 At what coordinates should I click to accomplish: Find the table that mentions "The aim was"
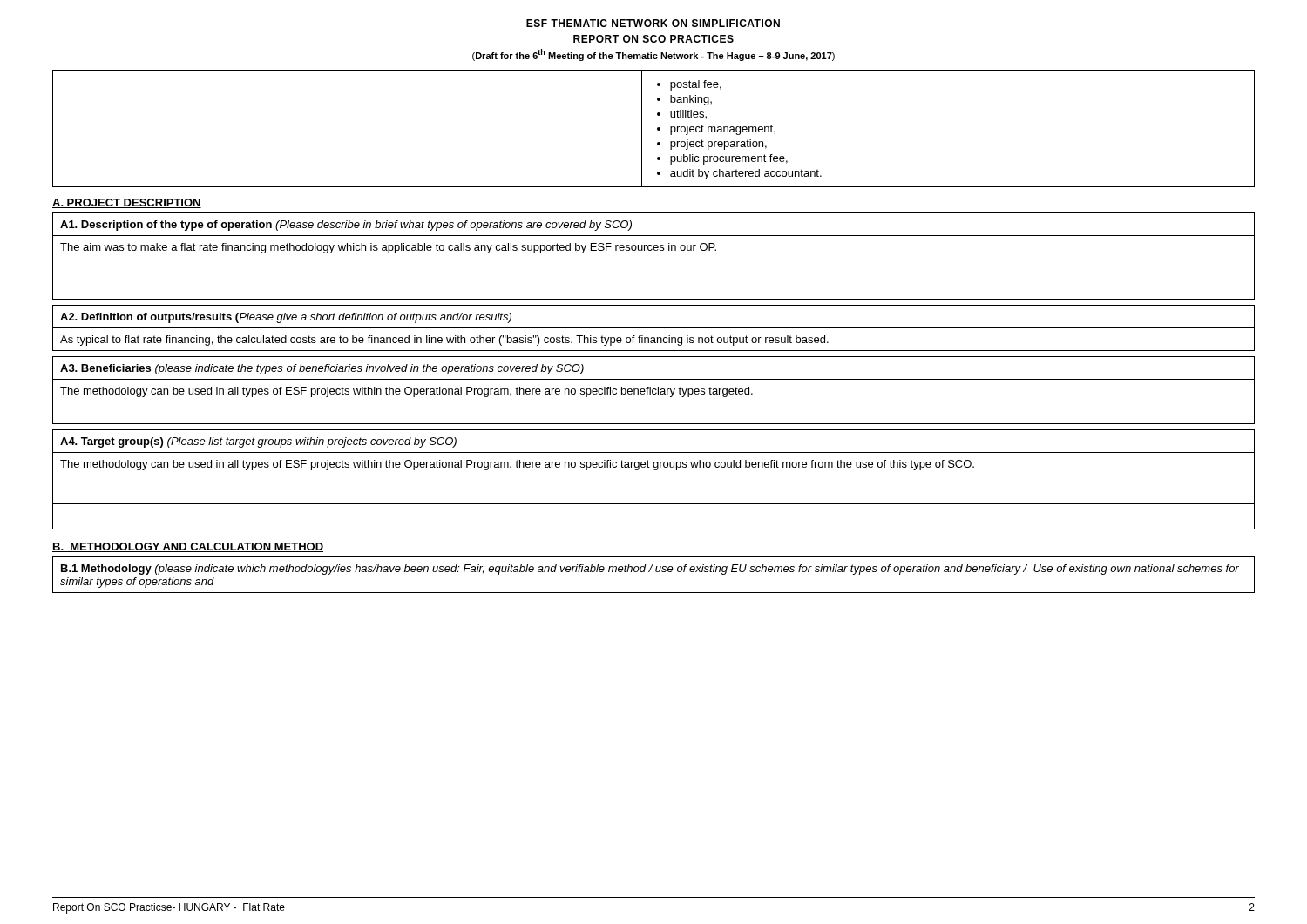pyautogui.click(x=654, y=256)
